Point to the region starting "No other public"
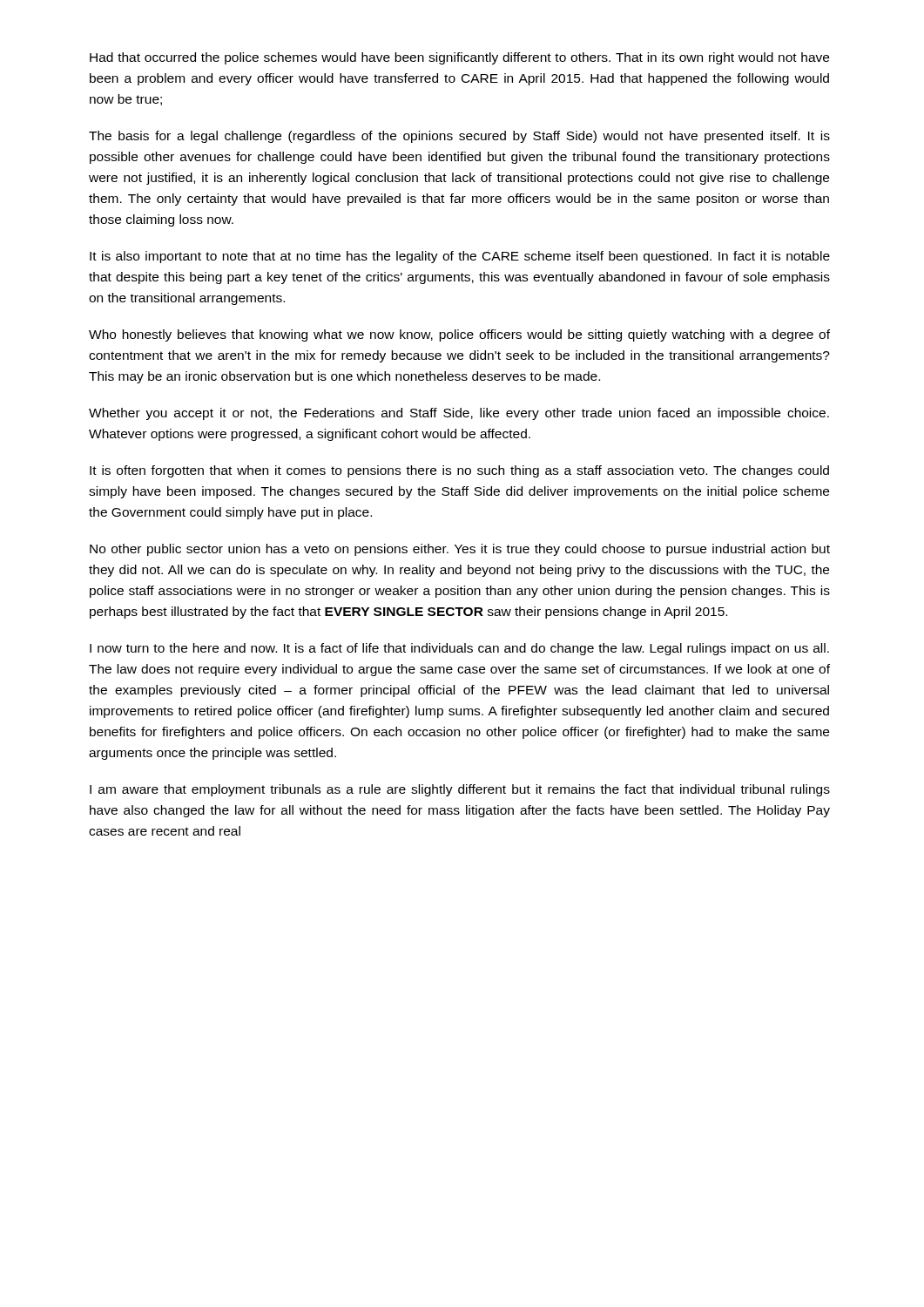This screenshot has height=1307, width=924. tap(459, 580)
